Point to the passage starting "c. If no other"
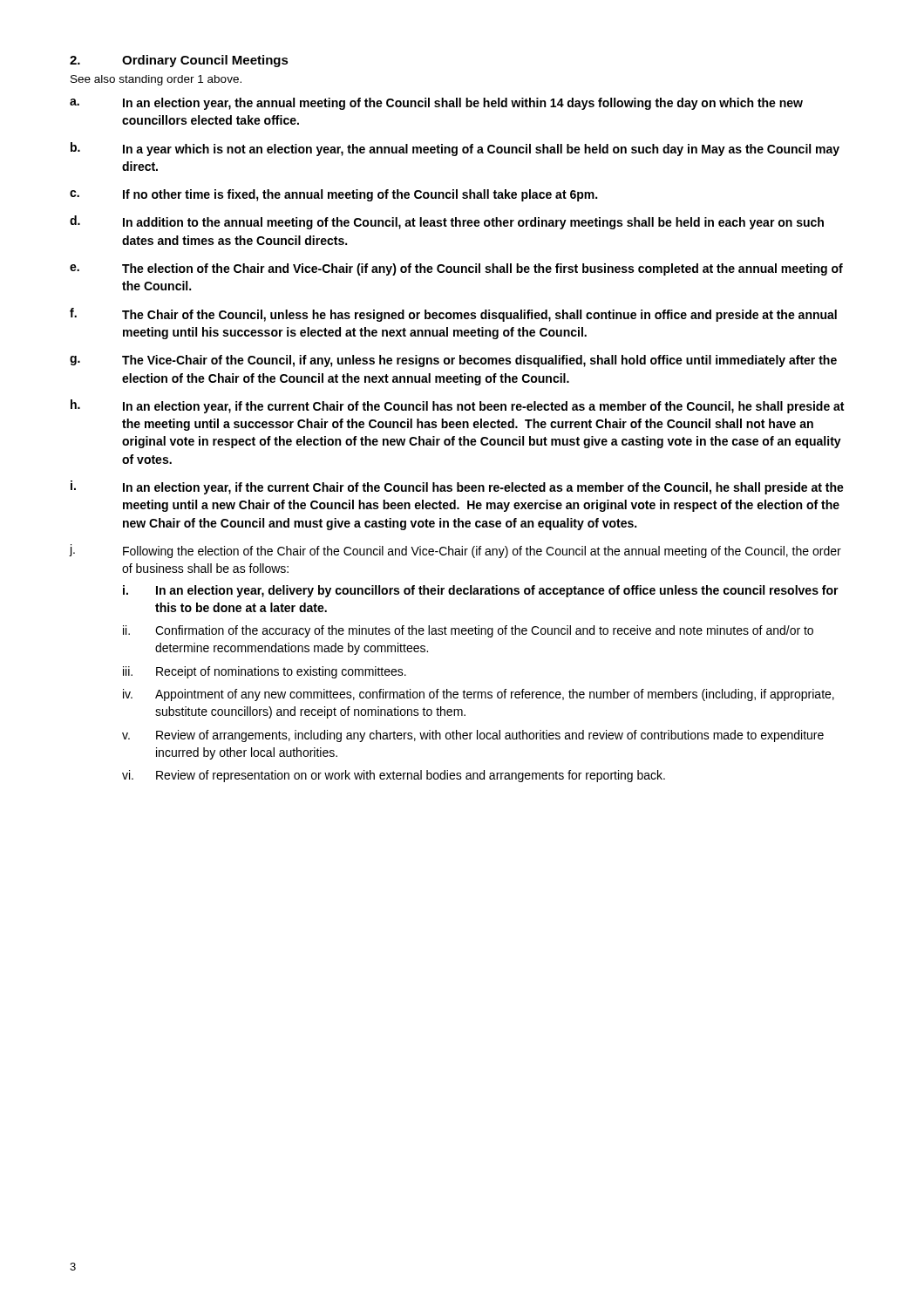 click(462, 195)
